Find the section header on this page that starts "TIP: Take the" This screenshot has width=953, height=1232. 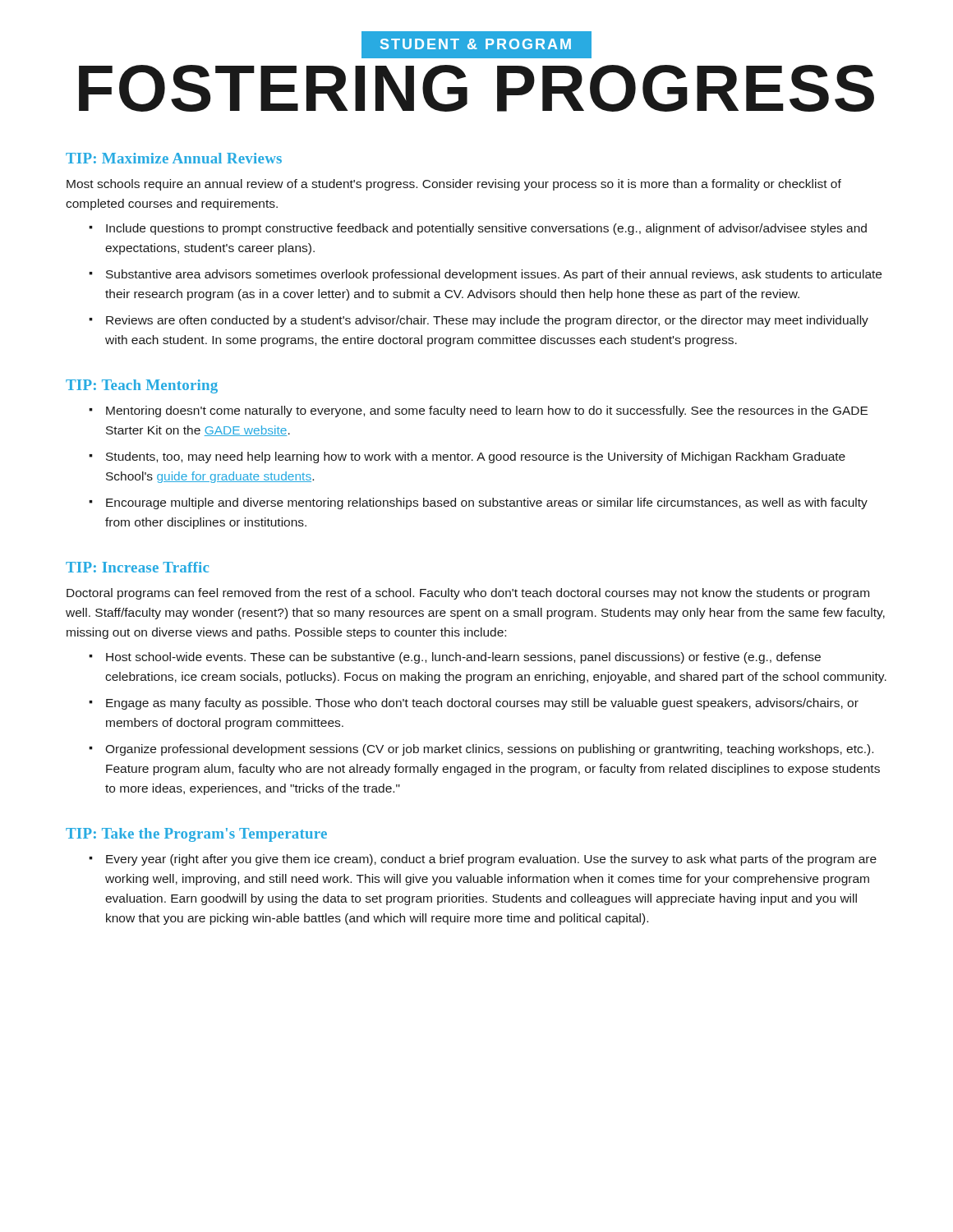197,834
